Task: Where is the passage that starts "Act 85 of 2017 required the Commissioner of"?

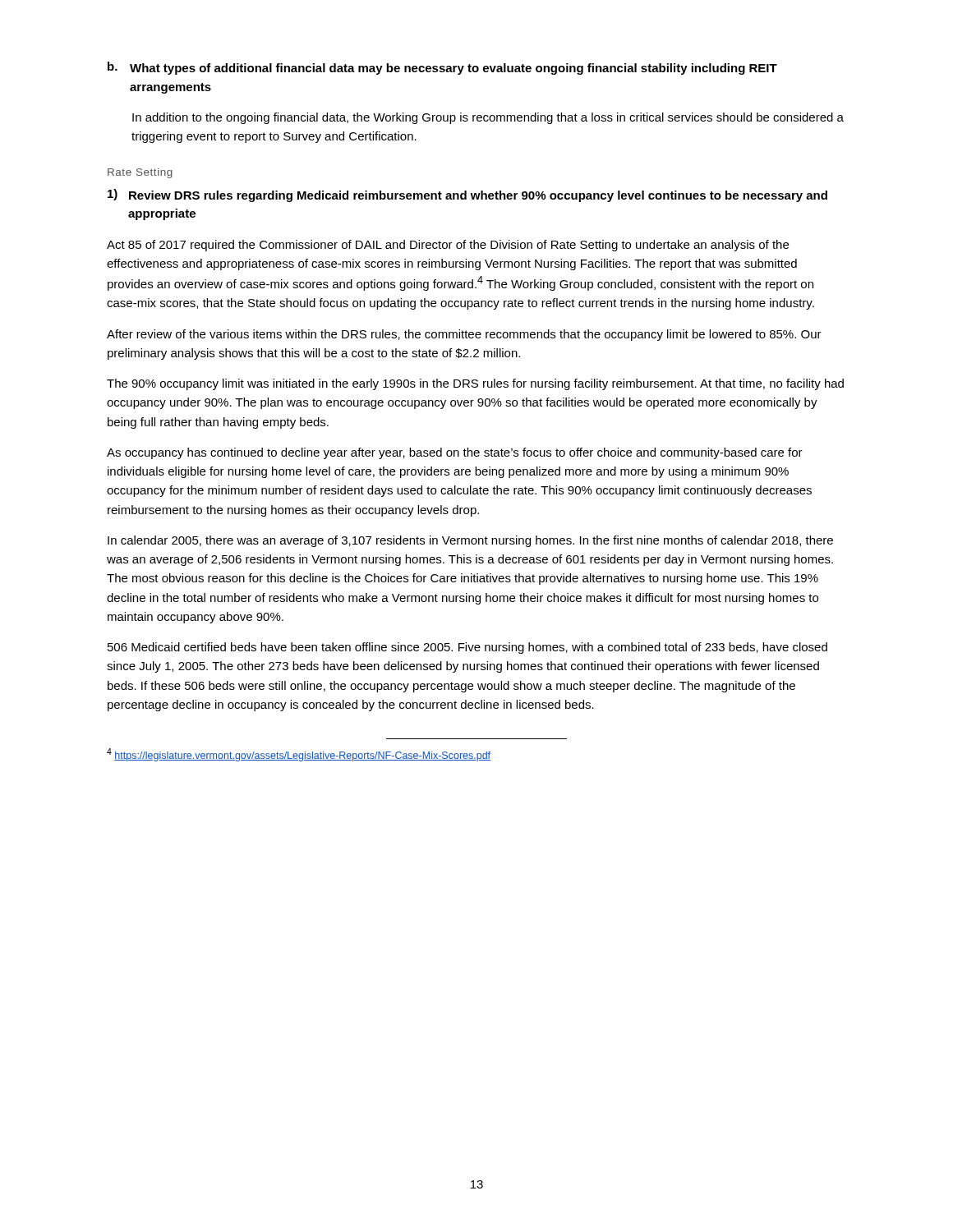Action: (x=461, y=273)
